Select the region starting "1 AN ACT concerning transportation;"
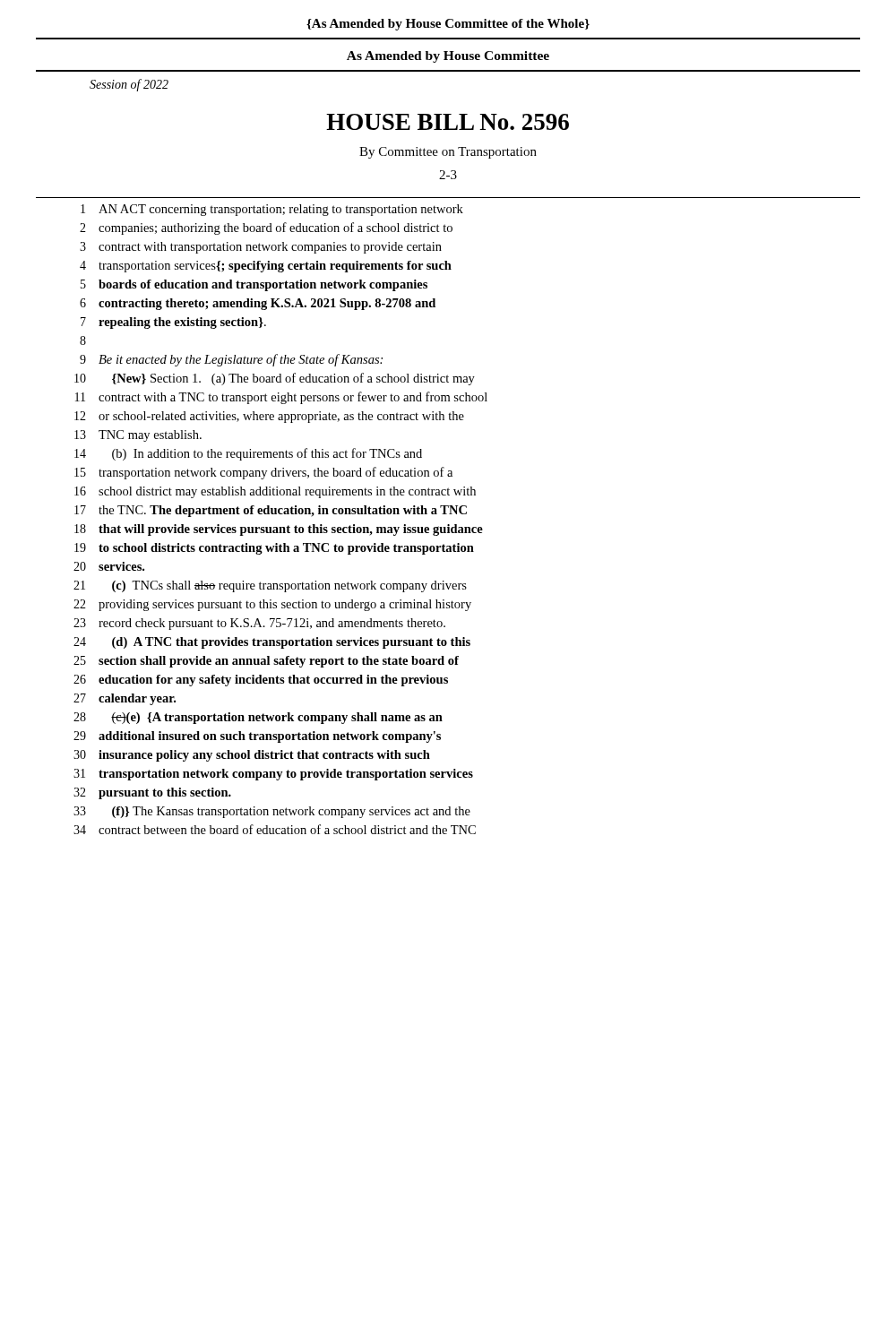 448,520
